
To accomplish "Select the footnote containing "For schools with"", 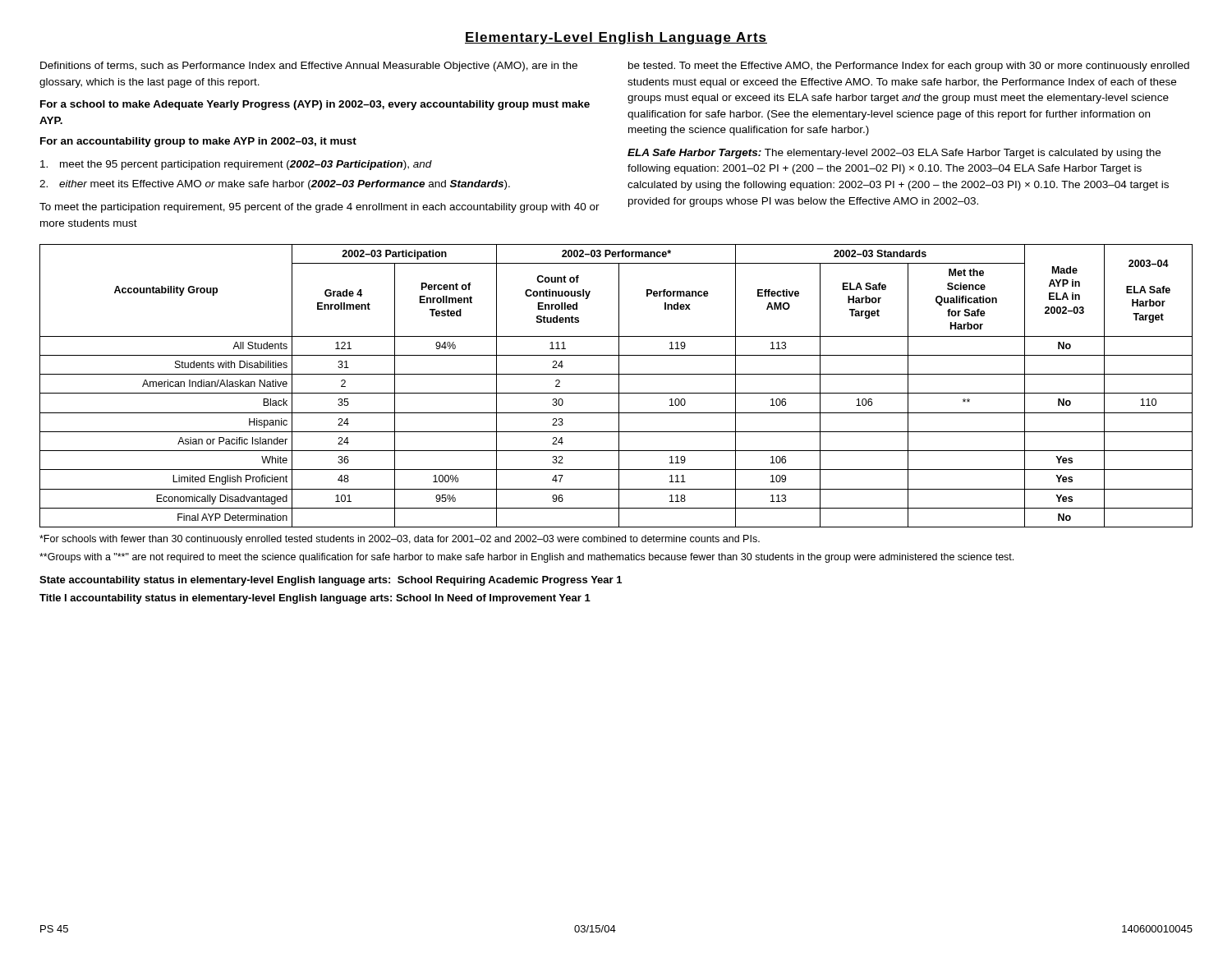I will click(400, 539).
